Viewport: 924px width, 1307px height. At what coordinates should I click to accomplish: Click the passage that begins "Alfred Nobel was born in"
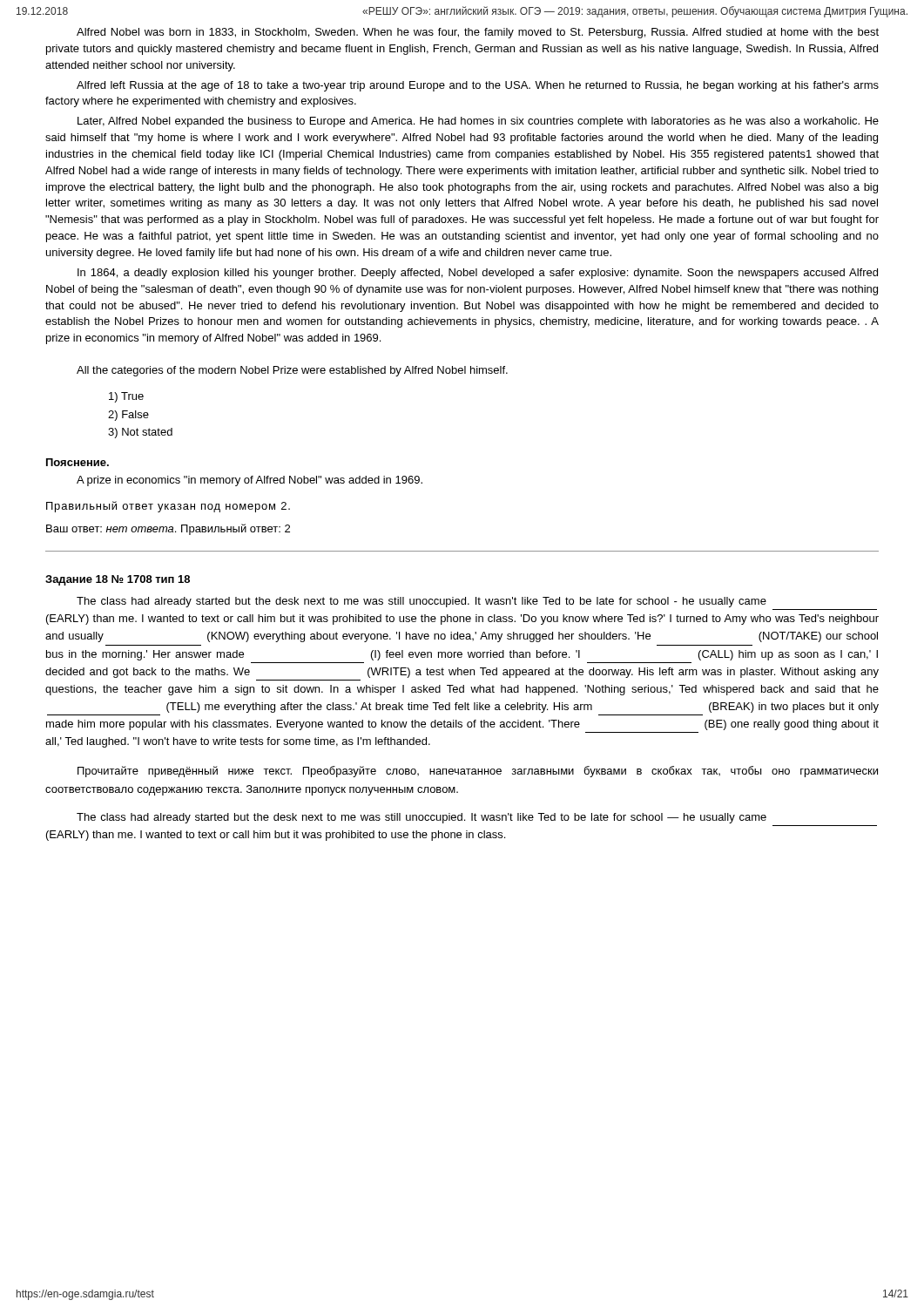coord(462,186)
